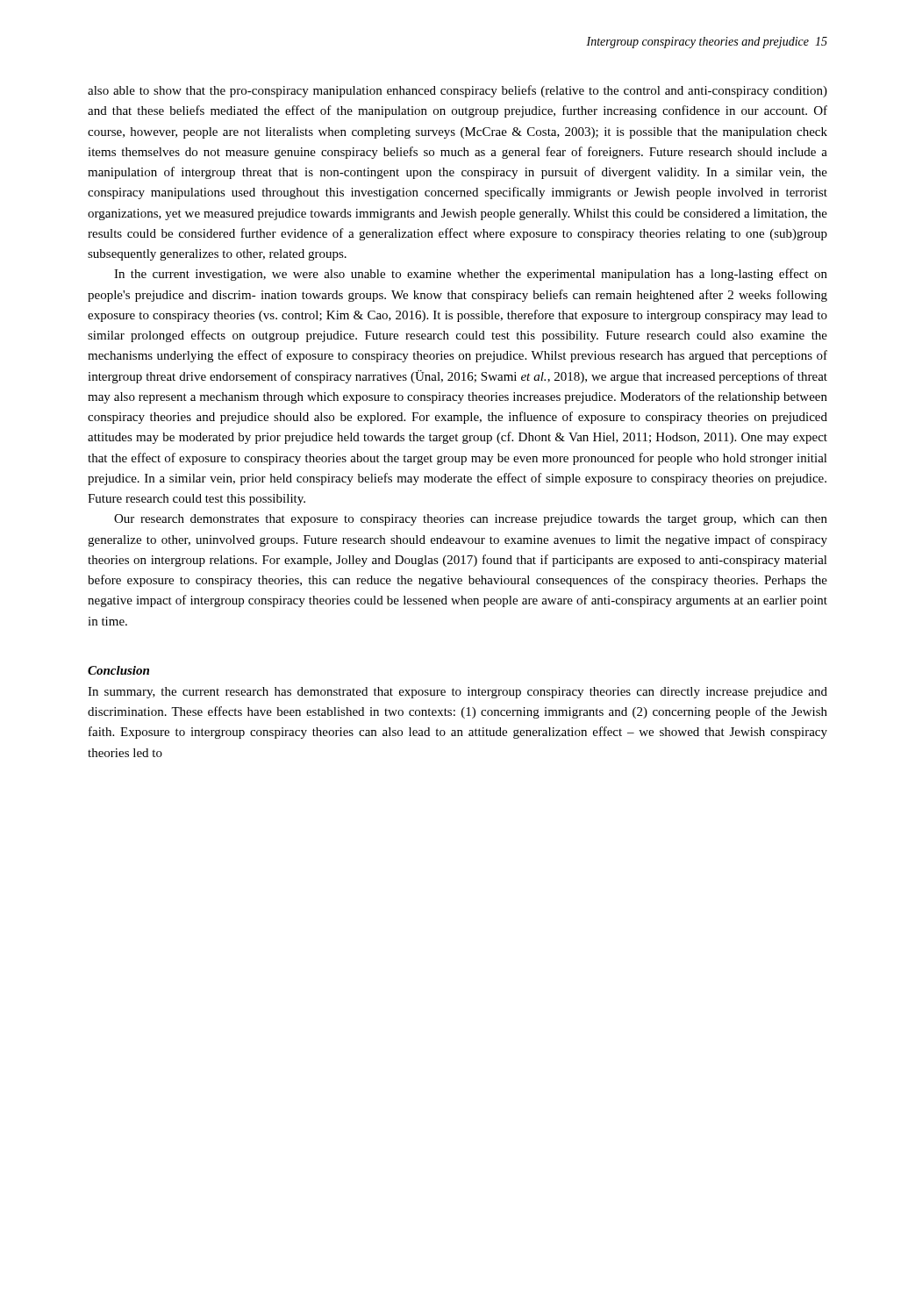Where is the passage that starts "Our research demonstrates"?
915x1316 pixels.
click(x=458, y=570)
